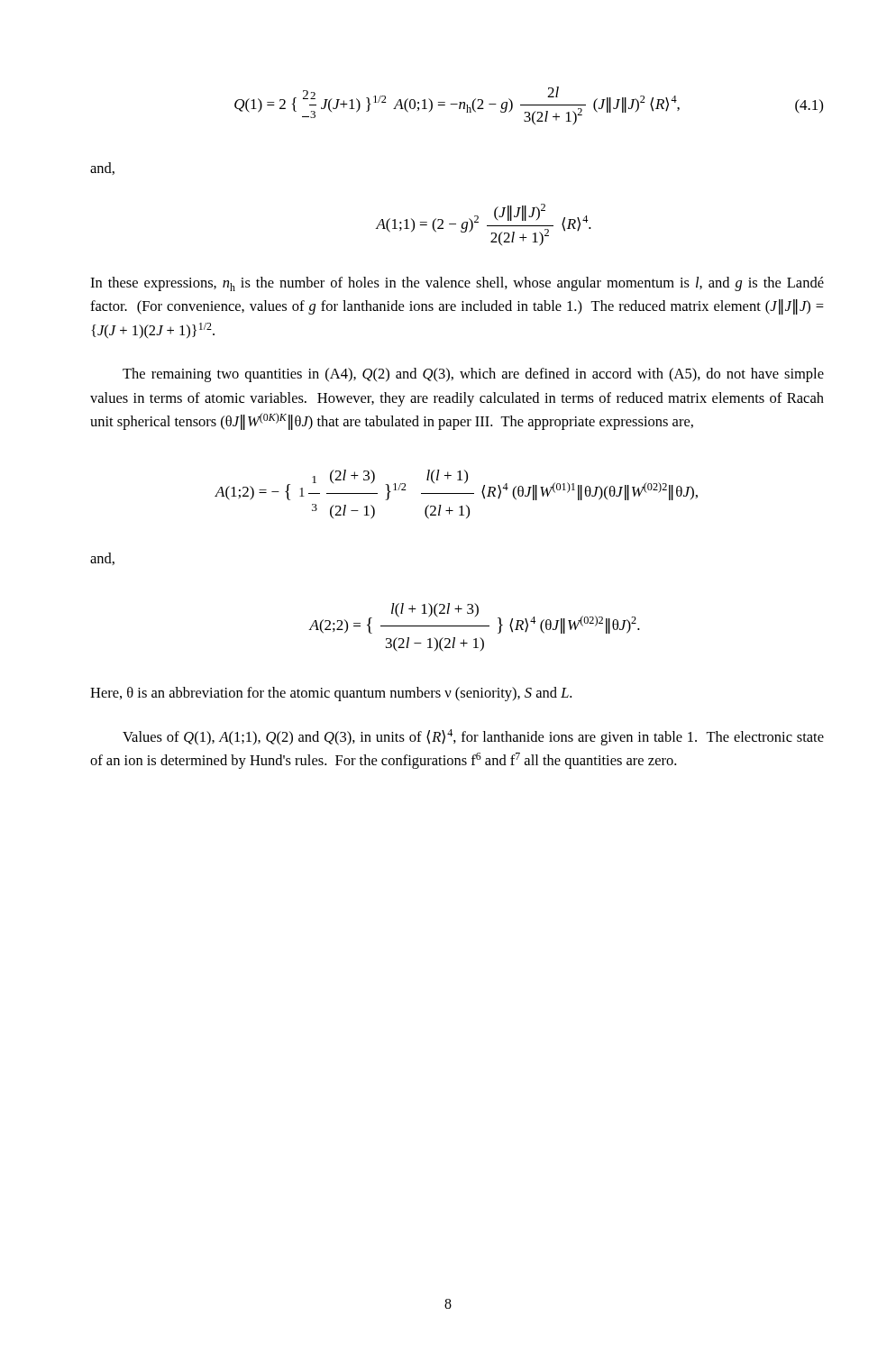Find the formula on this page that starts "Q(1) = 2 { 2"
This screenshot has height=1352, width=896.
529,105
